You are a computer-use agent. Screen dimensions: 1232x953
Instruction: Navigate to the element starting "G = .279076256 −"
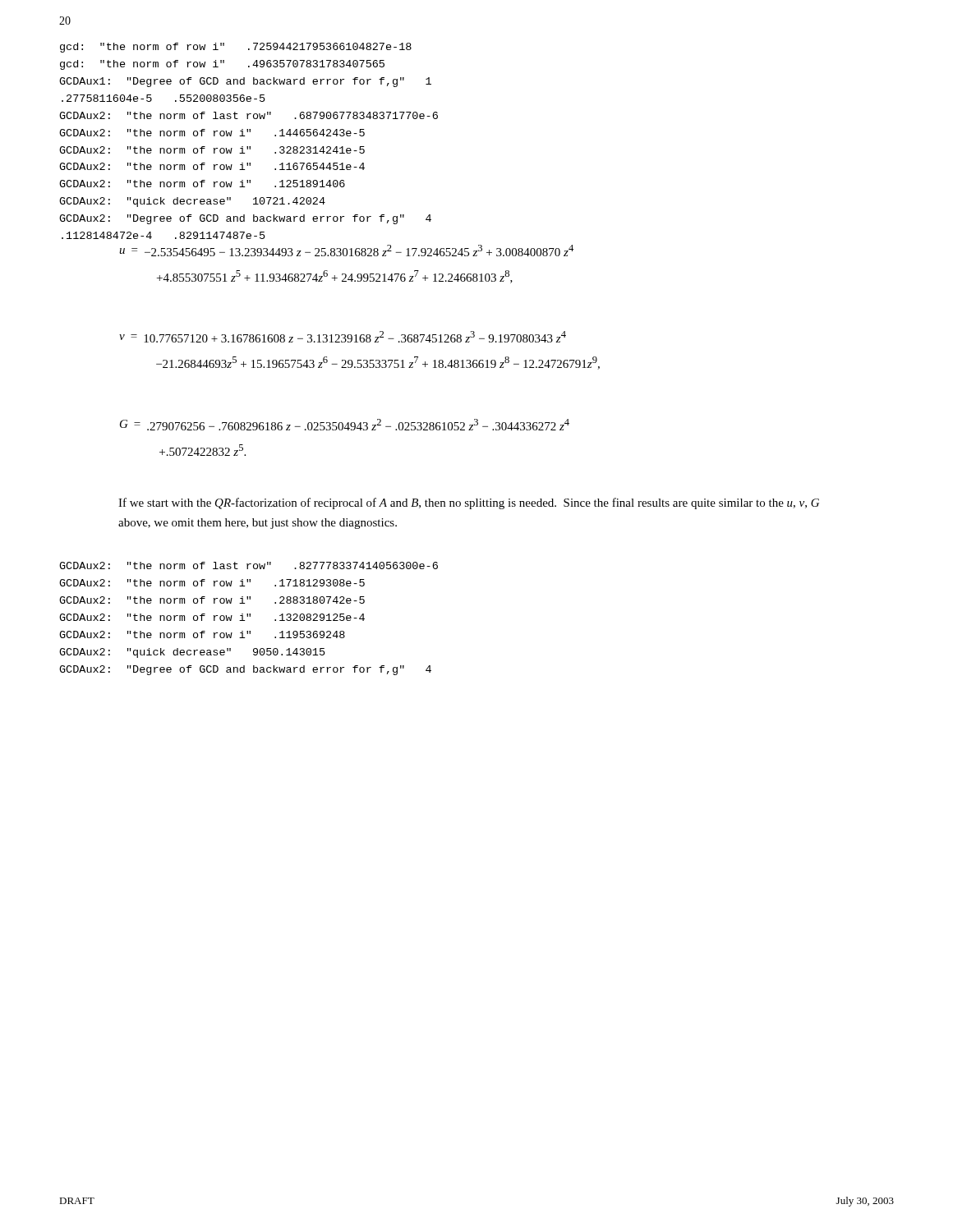(x=344, y=438)
